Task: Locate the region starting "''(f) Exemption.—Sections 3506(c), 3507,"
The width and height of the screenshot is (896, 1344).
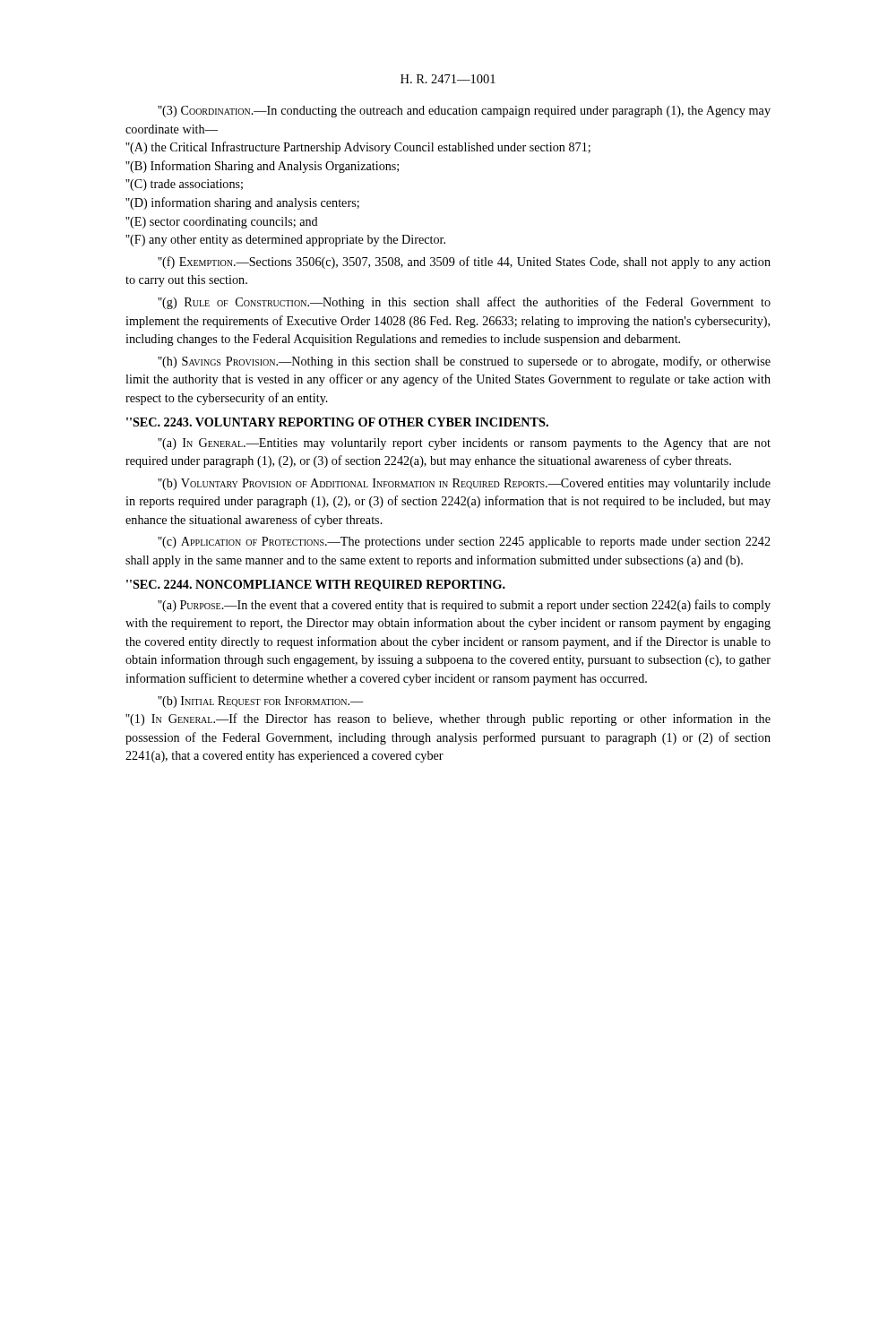Action: pos(448,271)
